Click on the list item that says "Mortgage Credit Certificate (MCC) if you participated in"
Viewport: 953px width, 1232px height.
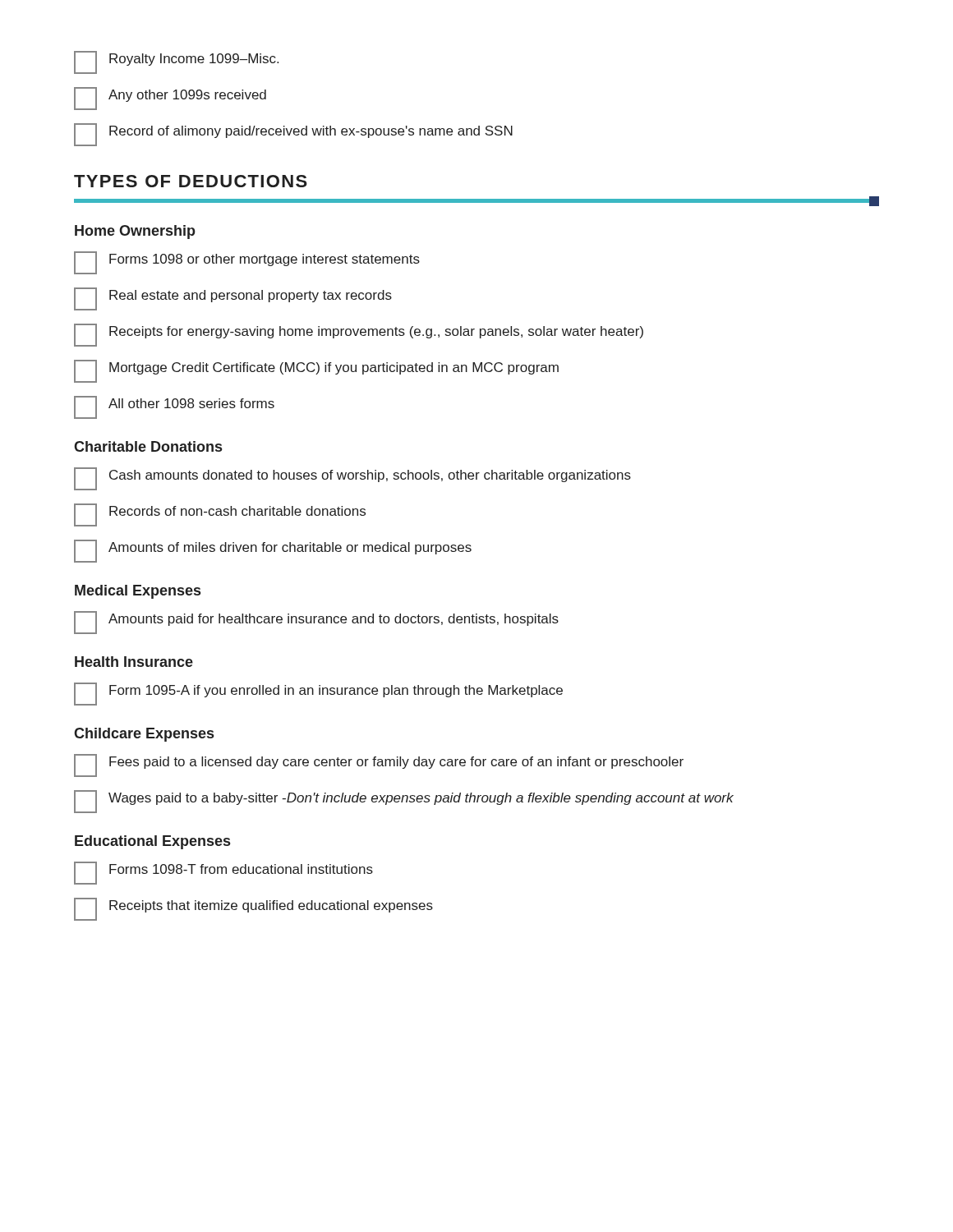tap(476, 370)
